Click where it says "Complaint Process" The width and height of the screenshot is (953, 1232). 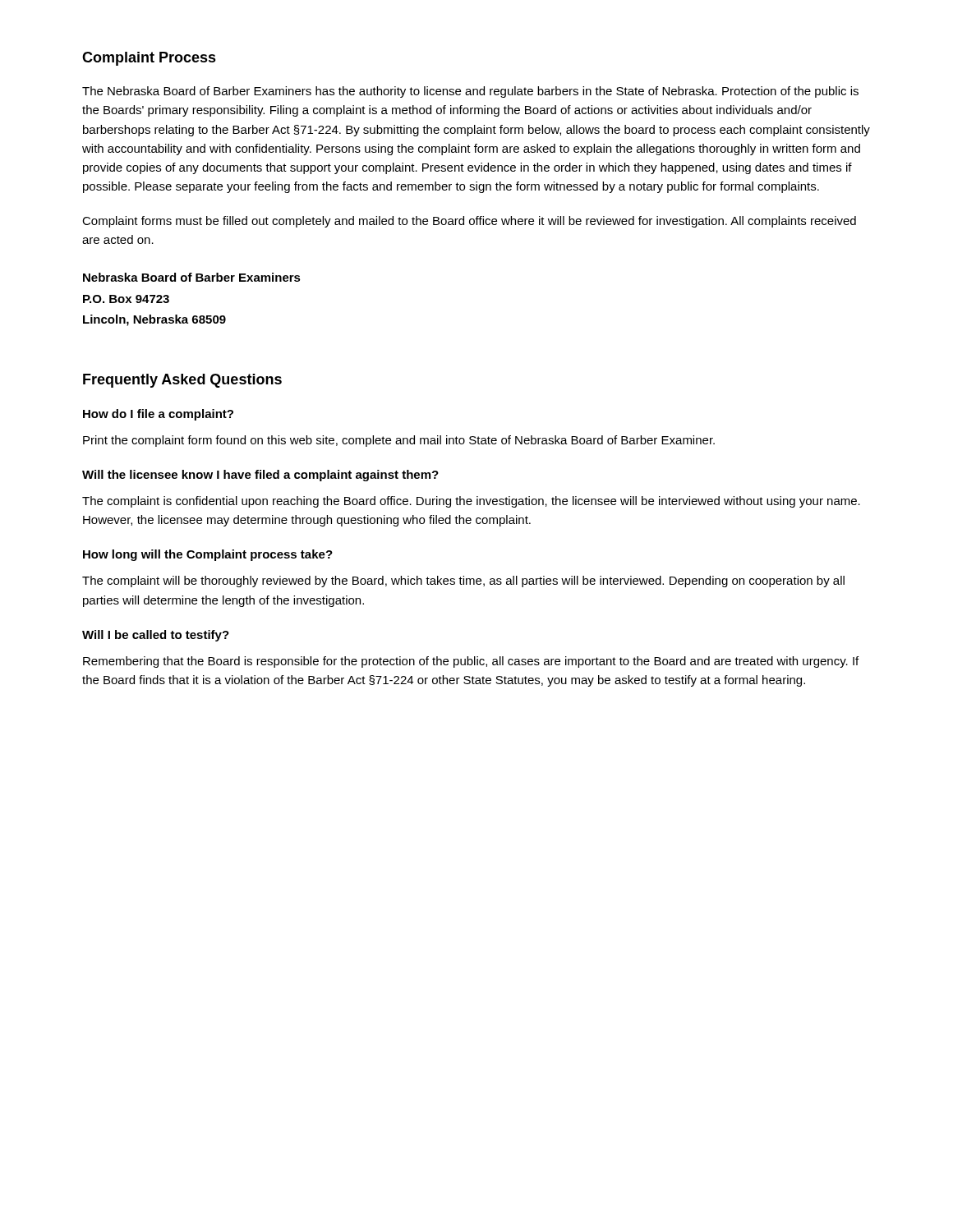pos(149,57)
